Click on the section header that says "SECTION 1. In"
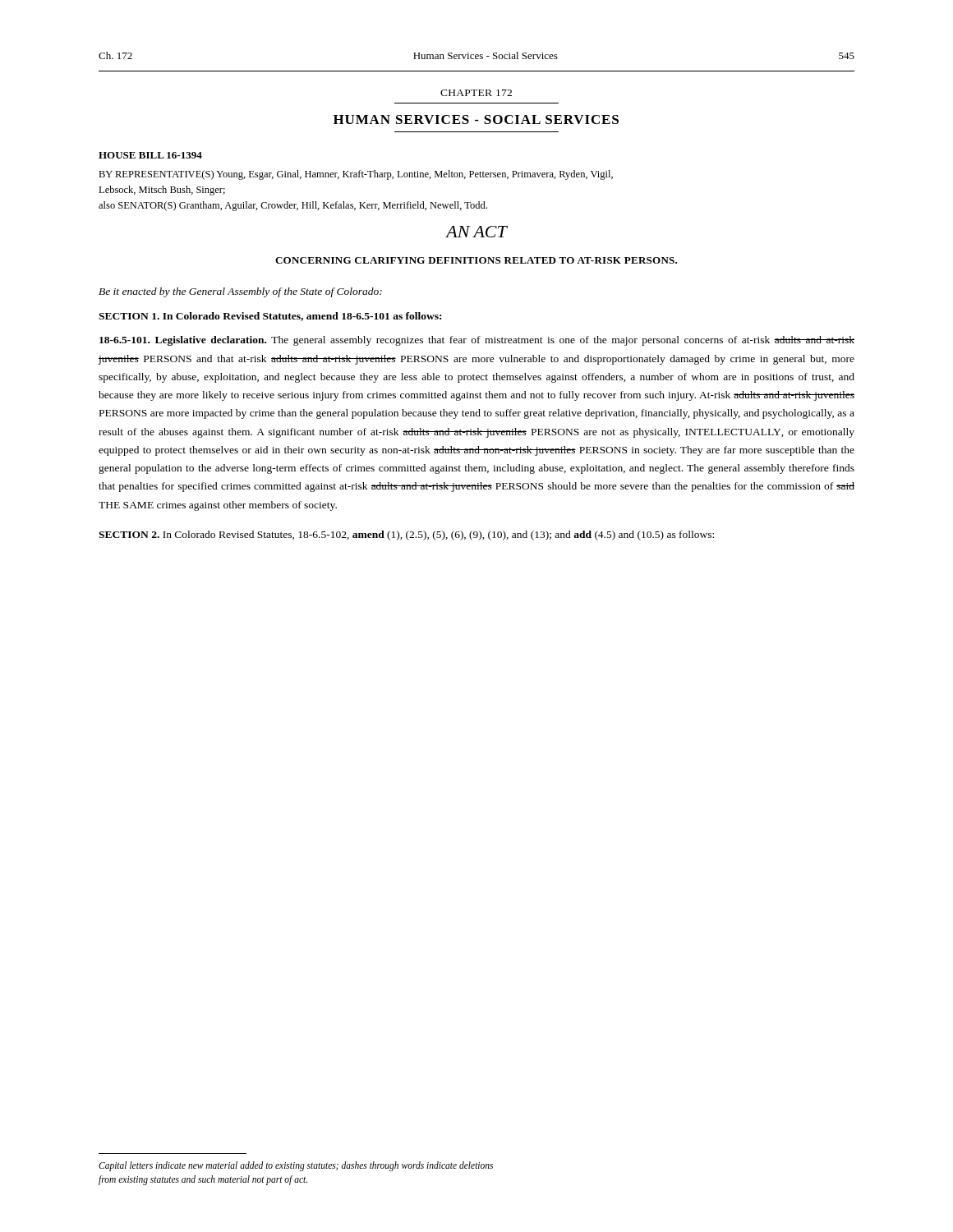Viewport: 953px width, 1232px height. (x=271, y=316)
